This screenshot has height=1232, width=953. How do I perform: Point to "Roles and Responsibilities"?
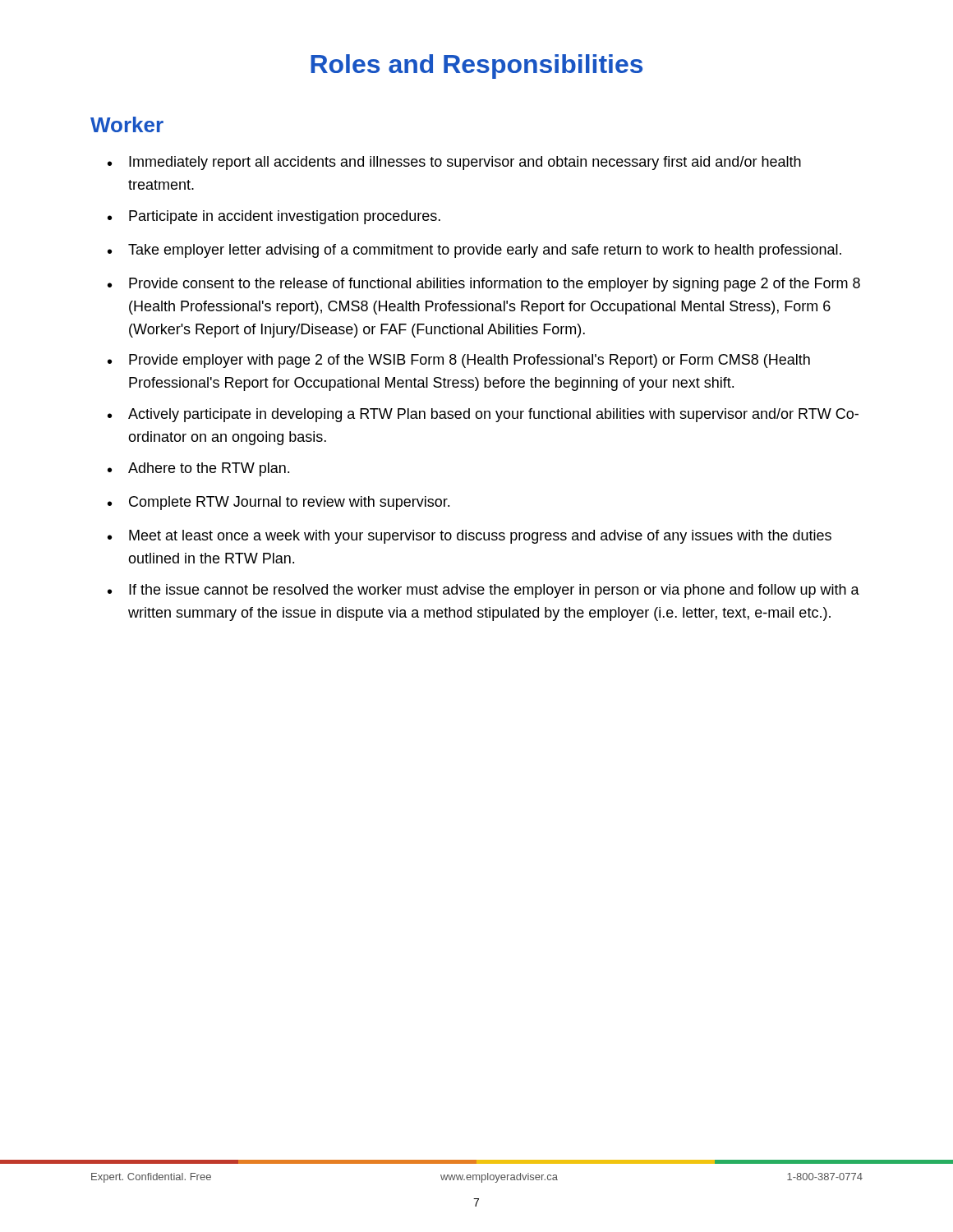(476, 64)
